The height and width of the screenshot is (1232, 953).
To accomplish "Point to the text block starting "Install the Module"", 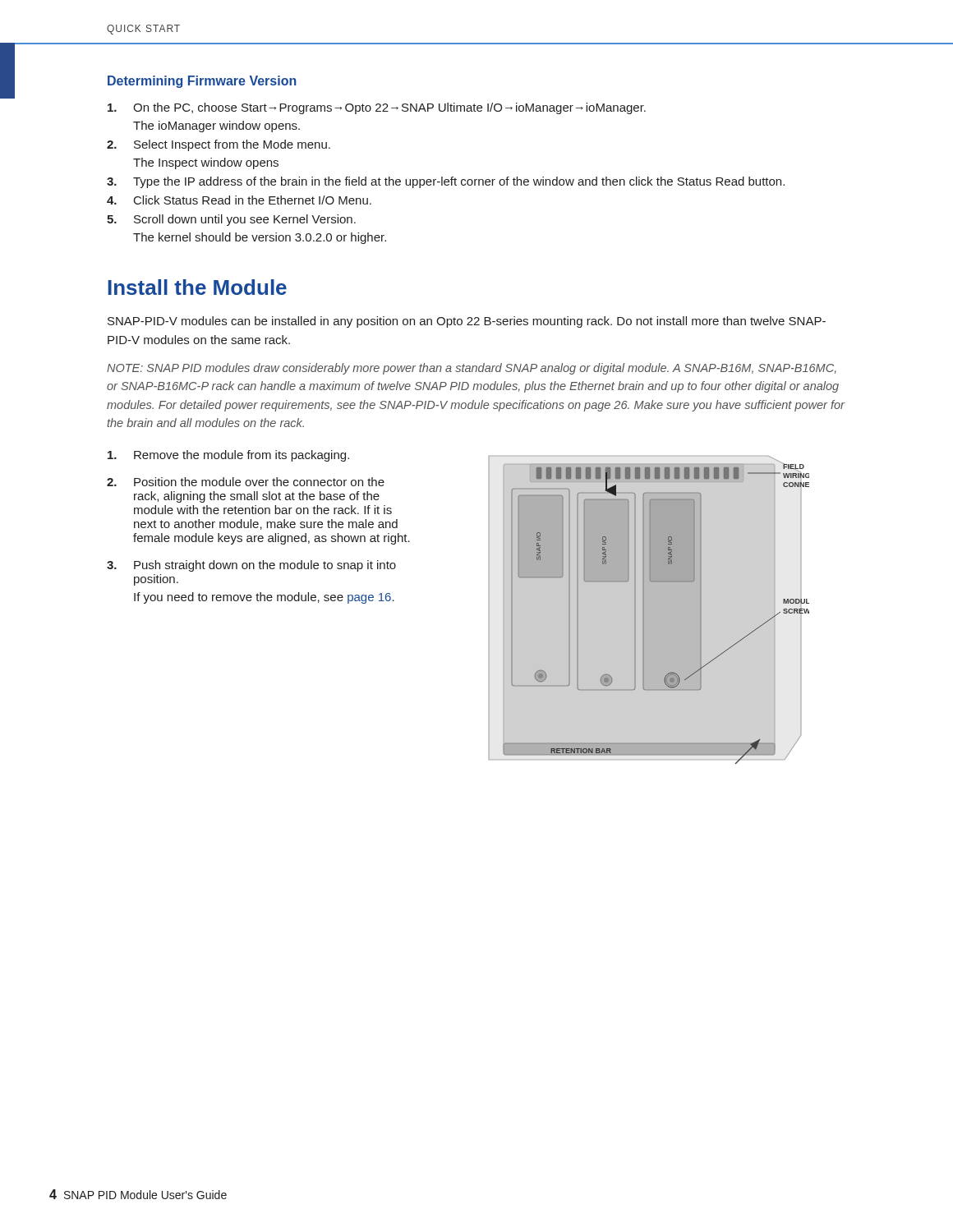I will coord(197,287).
